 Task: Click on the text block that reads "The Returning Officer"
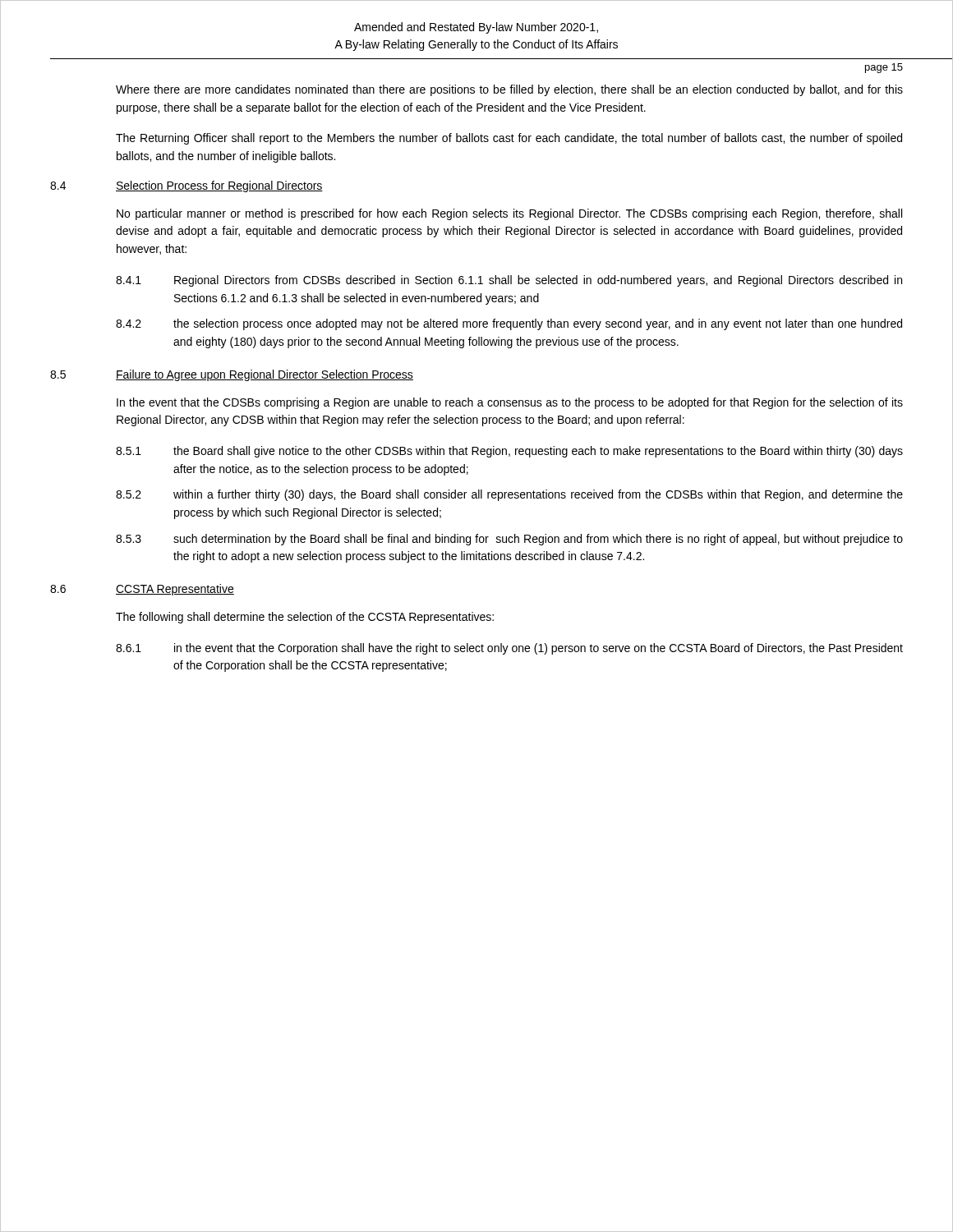[509, 147]
